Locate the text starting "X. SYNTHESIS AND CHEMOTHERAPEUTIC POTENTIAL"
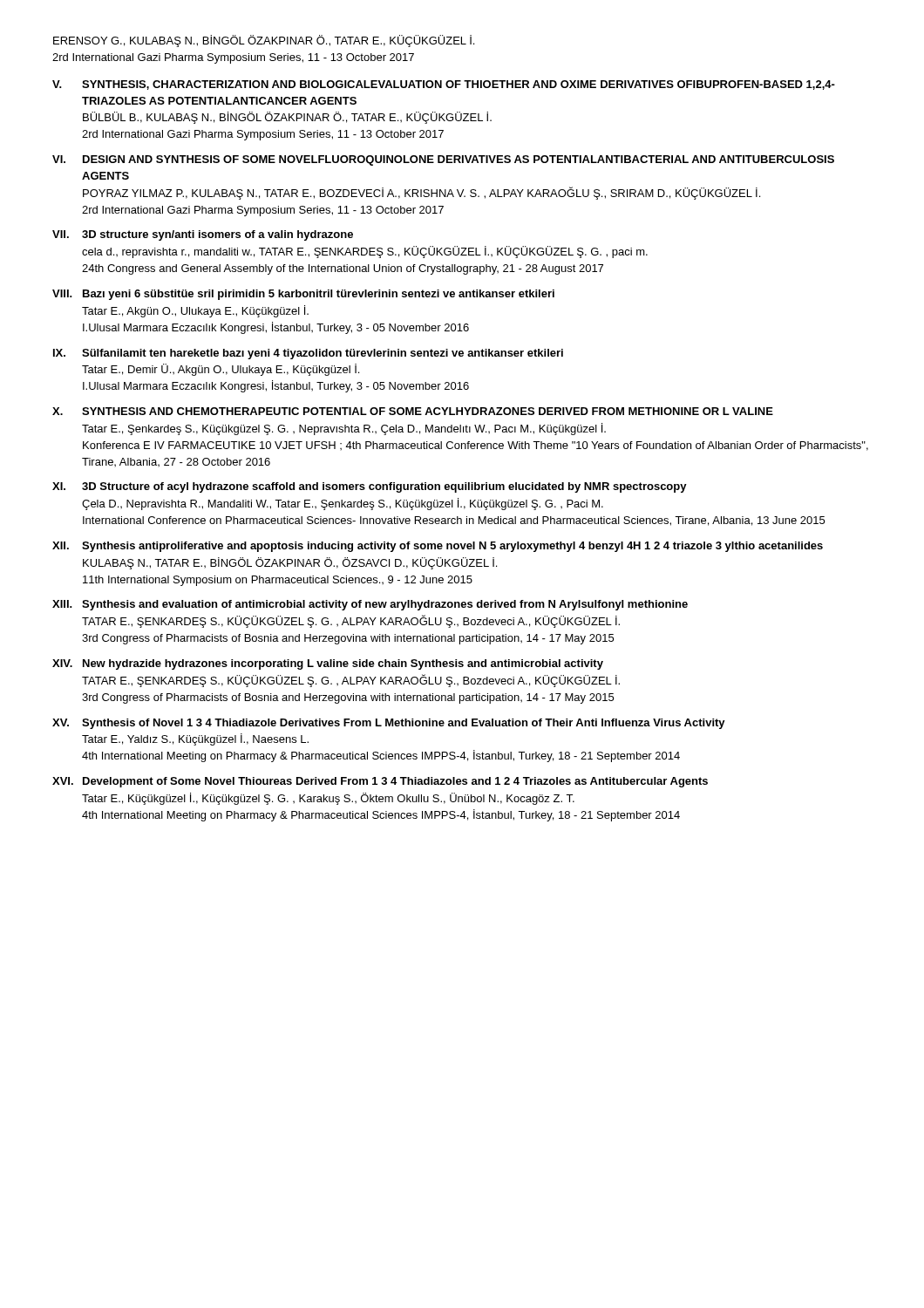 (462, 437)
